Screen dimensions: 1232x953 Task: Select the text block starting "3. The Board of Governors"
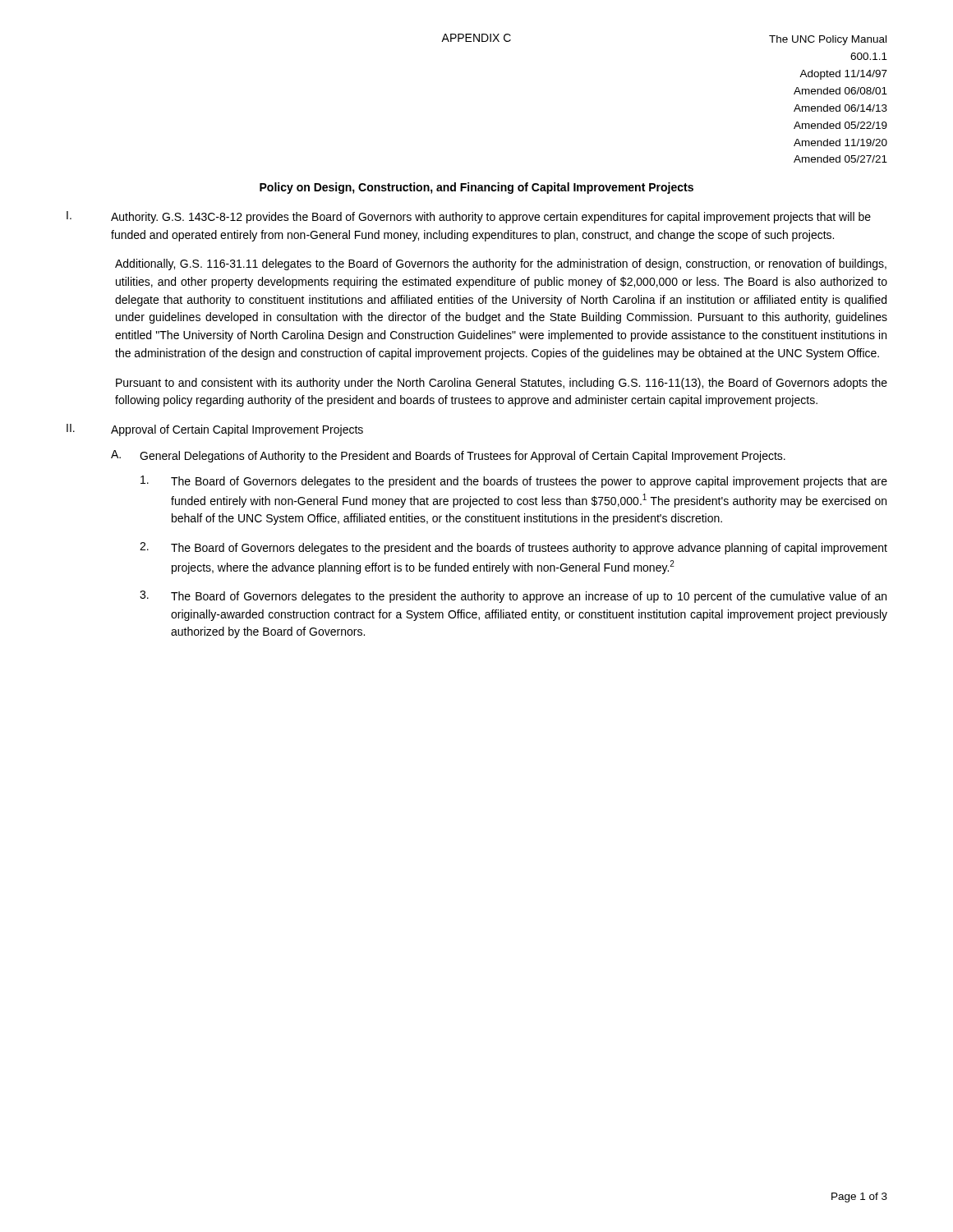click(513, 615)
